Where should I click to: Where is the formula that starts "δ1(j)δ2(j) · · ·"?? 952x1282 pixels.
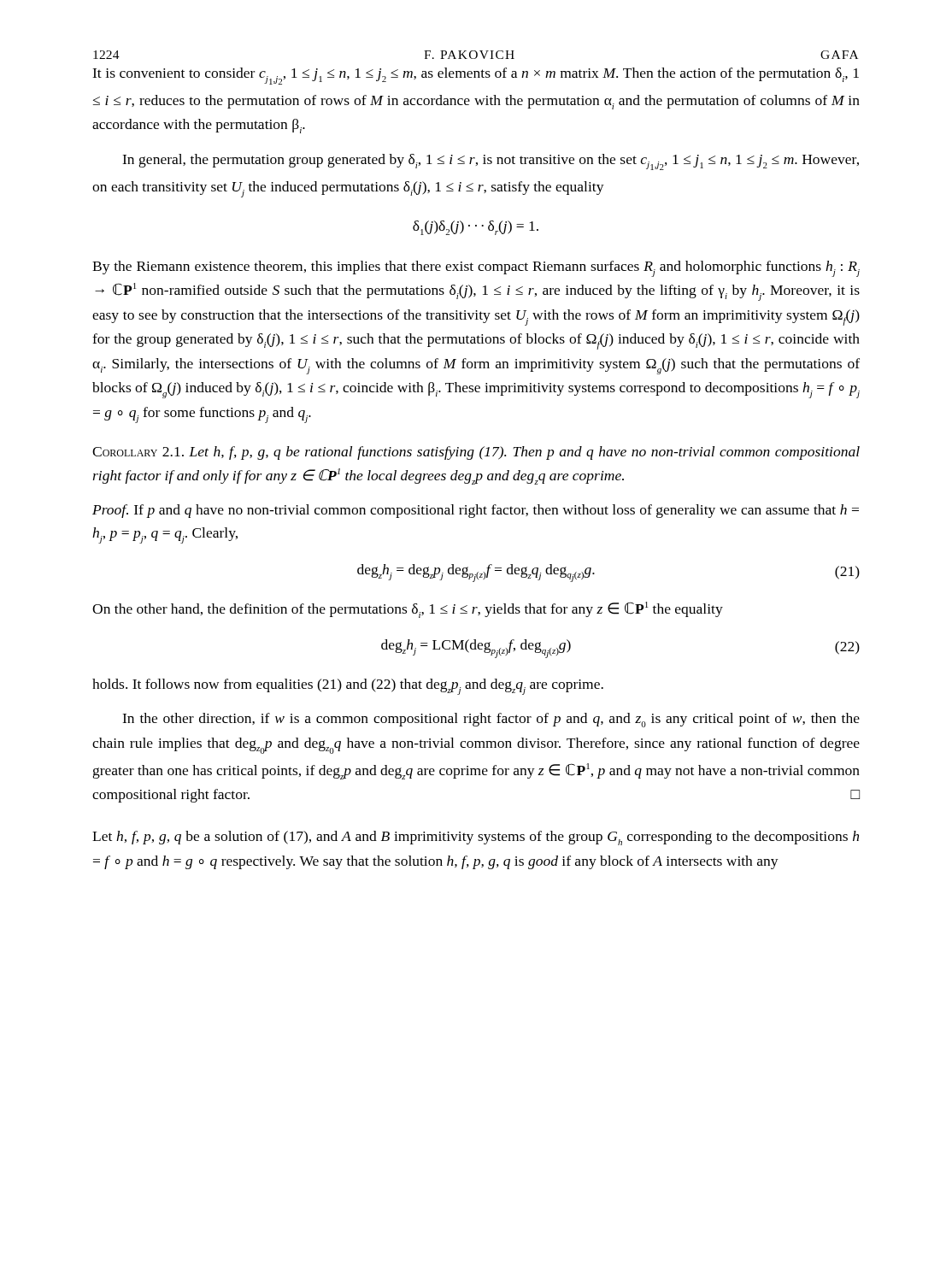click(x=476, y=227)
